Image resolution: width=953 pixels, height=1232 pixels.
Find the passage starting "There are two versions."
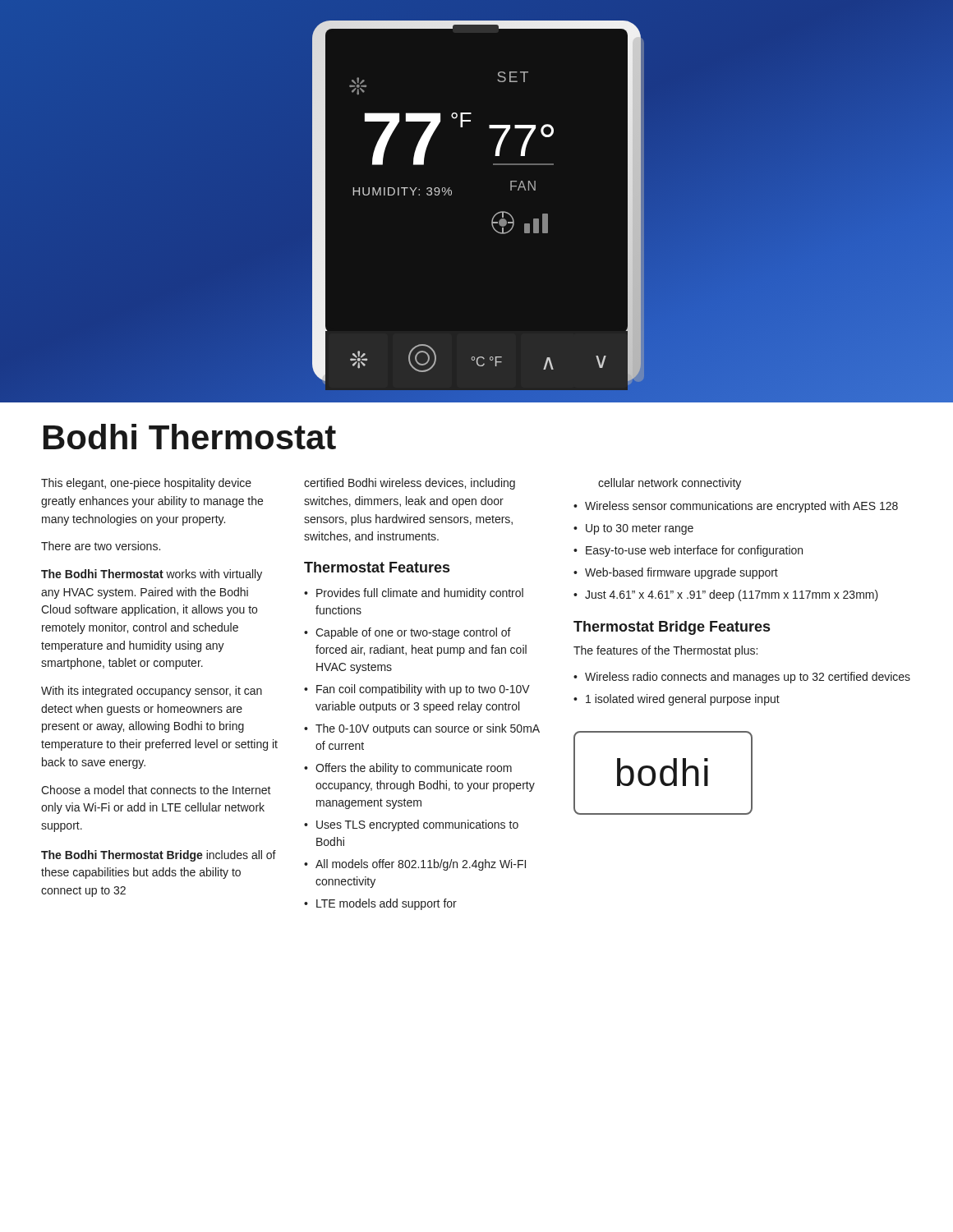(x=101, y=546)
